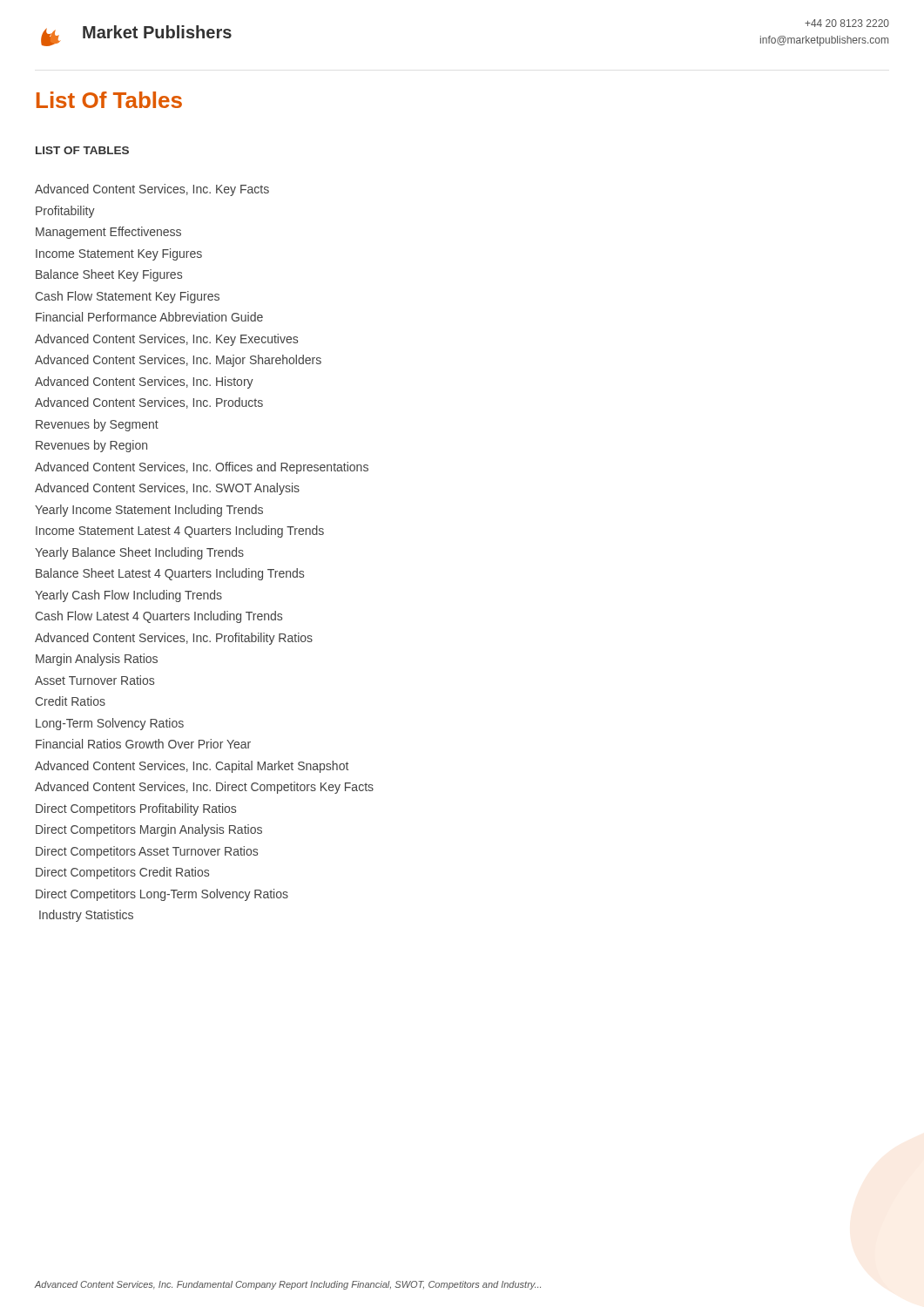
Task: Locate the list item that says "Direct Competitors Asset Turnover Ratios"
Action: (147, 851)
